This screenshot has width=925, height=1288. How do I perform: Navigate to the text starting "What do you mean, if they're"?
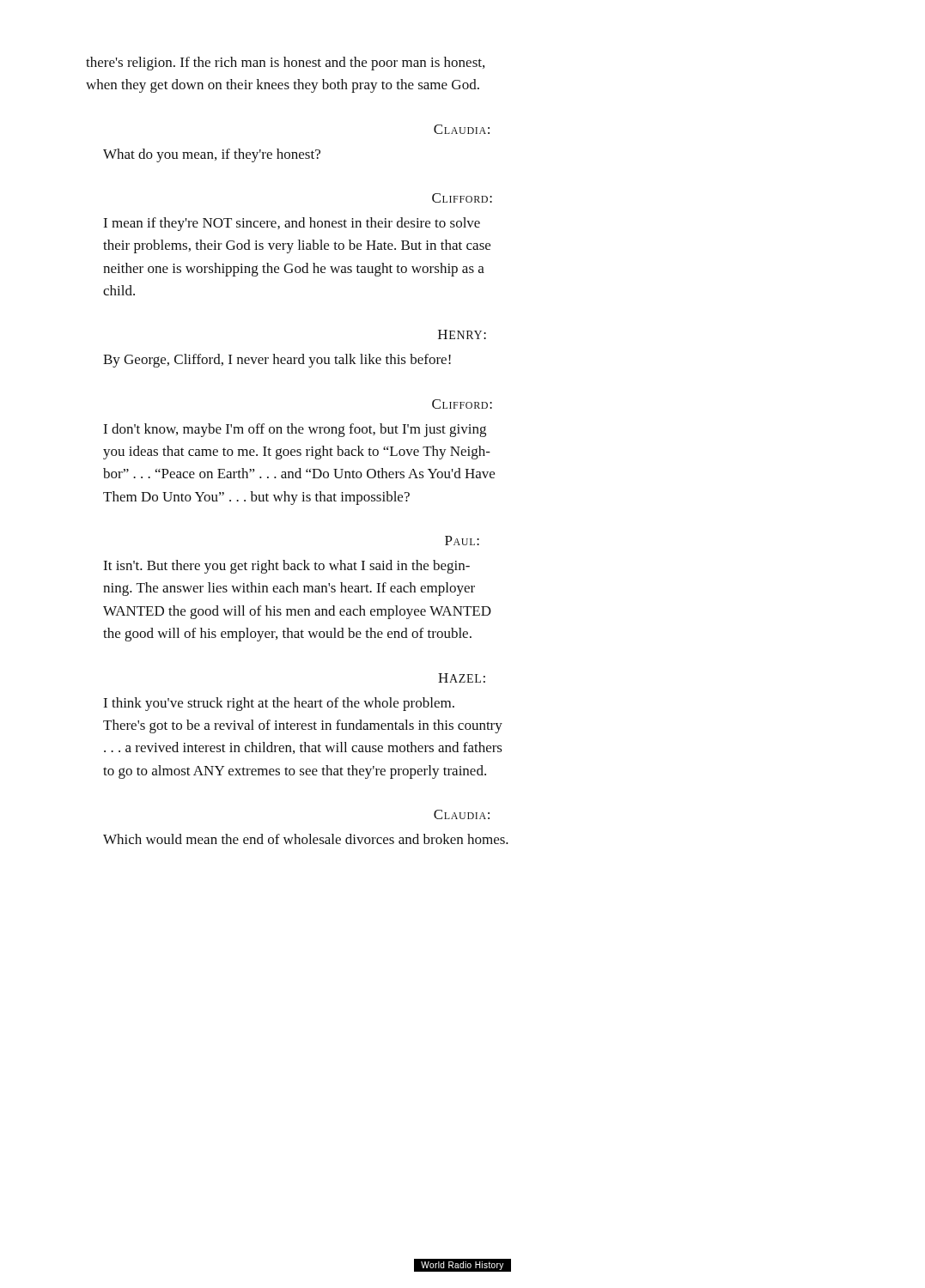212,155
